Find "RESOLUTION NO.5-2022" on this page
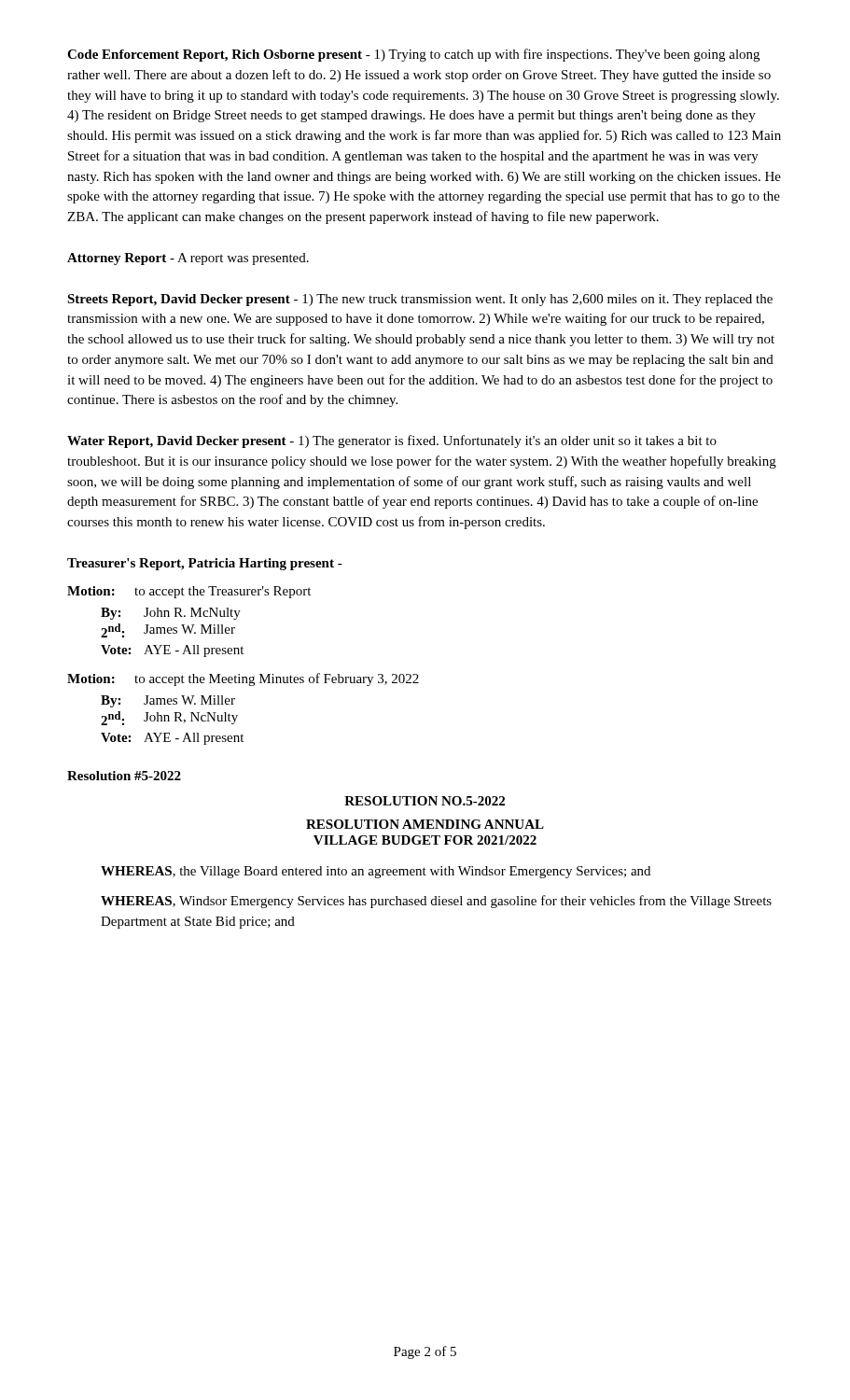The height and width of the screenshot is (1400, 850). (425, 801)
